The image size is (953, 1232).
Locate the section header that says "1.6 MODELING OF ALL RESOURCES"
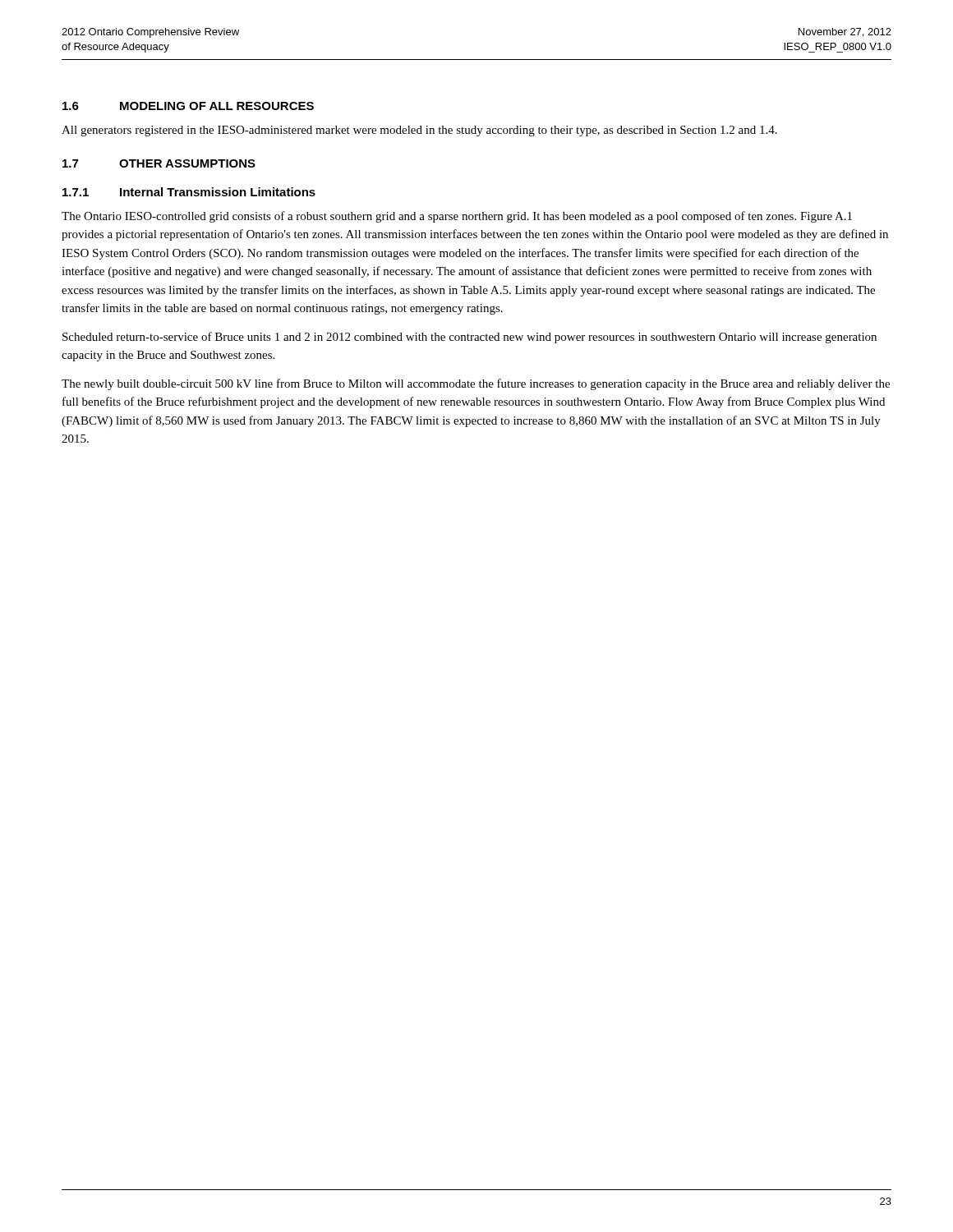pyautogui.click(x=188, y=106)
